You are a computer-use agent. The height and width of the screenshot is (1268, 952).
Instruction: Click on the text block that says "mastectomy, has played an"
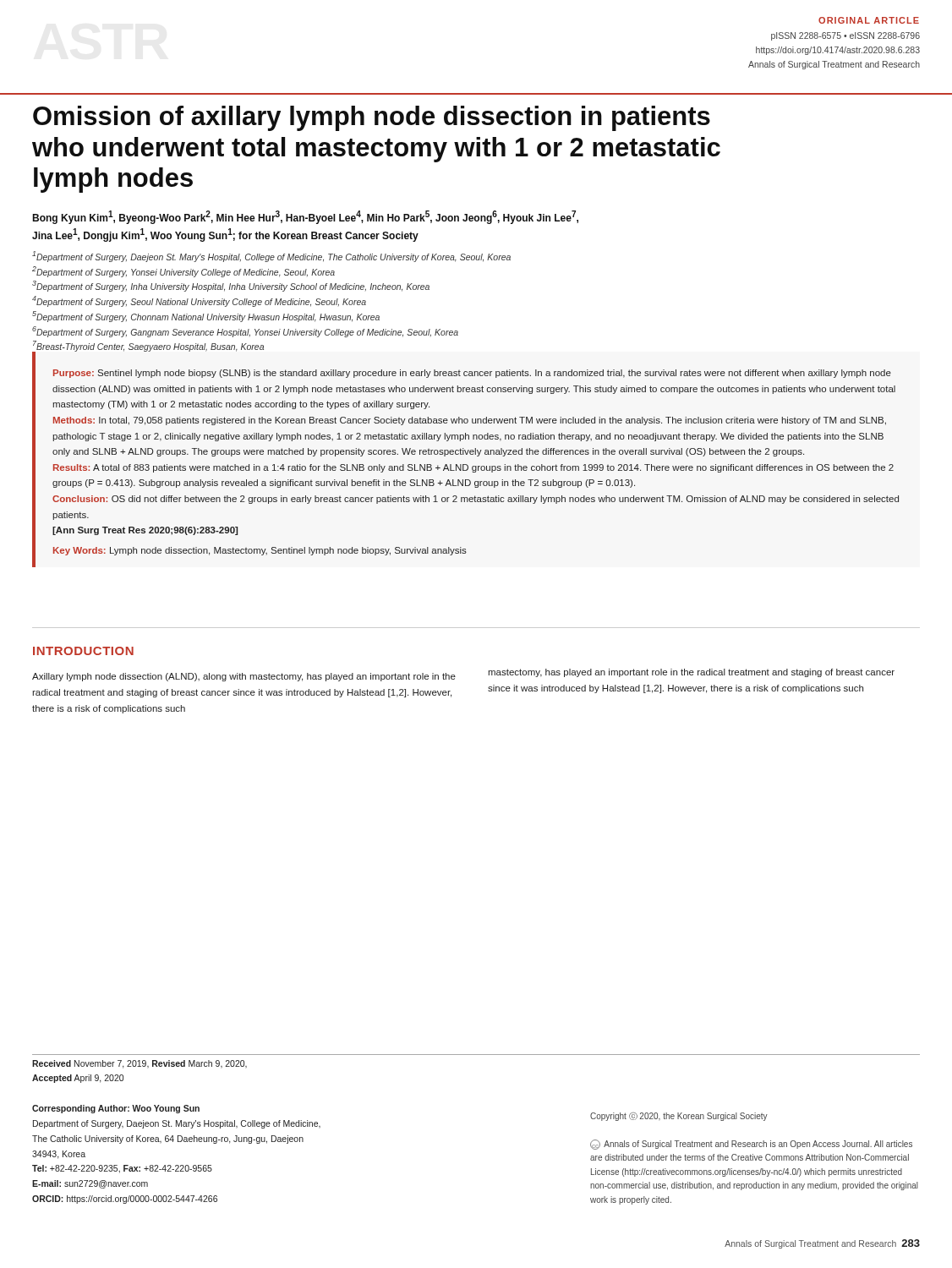tap(691, 680)
